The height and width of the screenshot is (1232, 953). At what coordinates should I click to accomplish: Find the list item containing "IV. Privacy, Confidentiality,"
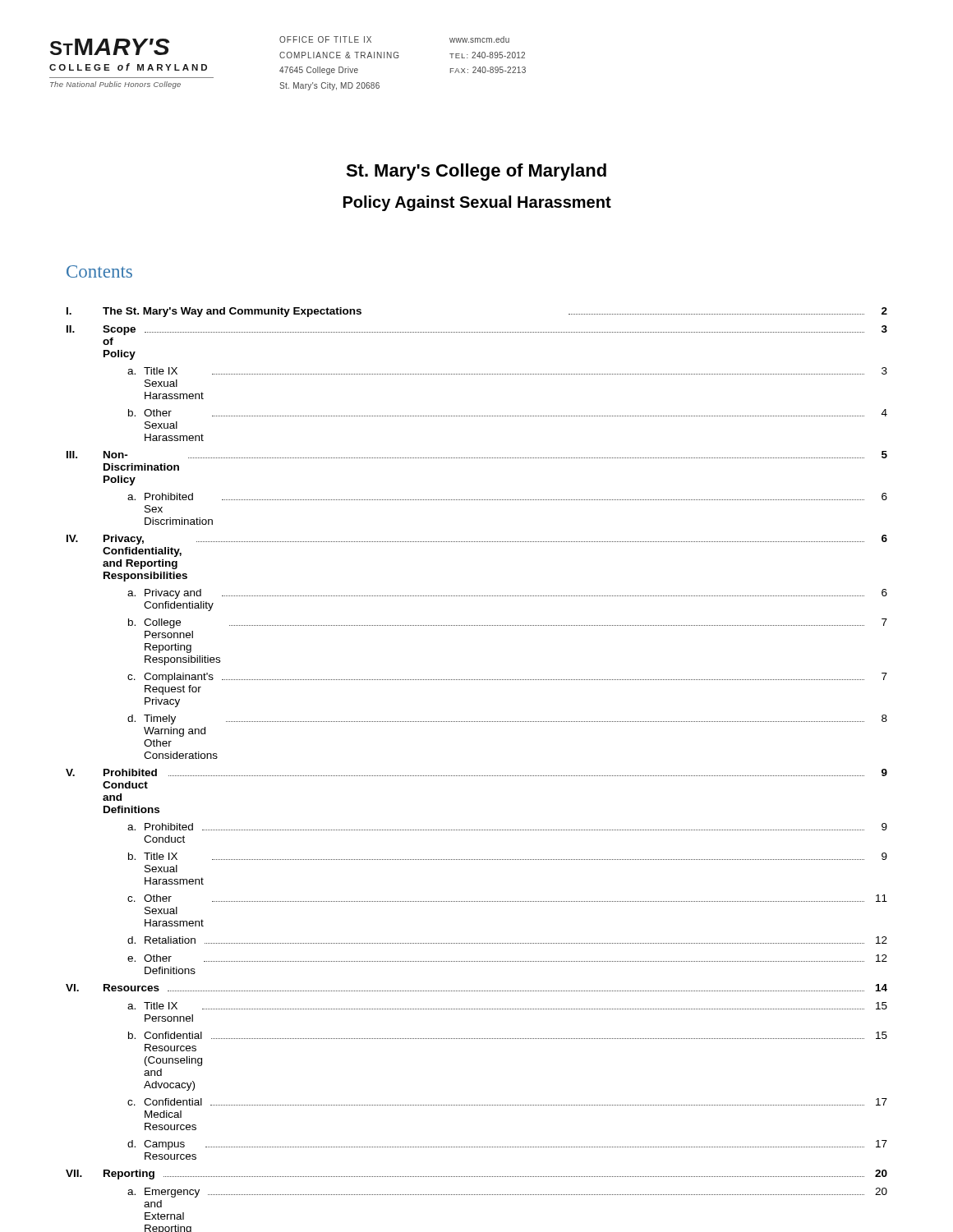click(x=477, y=540)
